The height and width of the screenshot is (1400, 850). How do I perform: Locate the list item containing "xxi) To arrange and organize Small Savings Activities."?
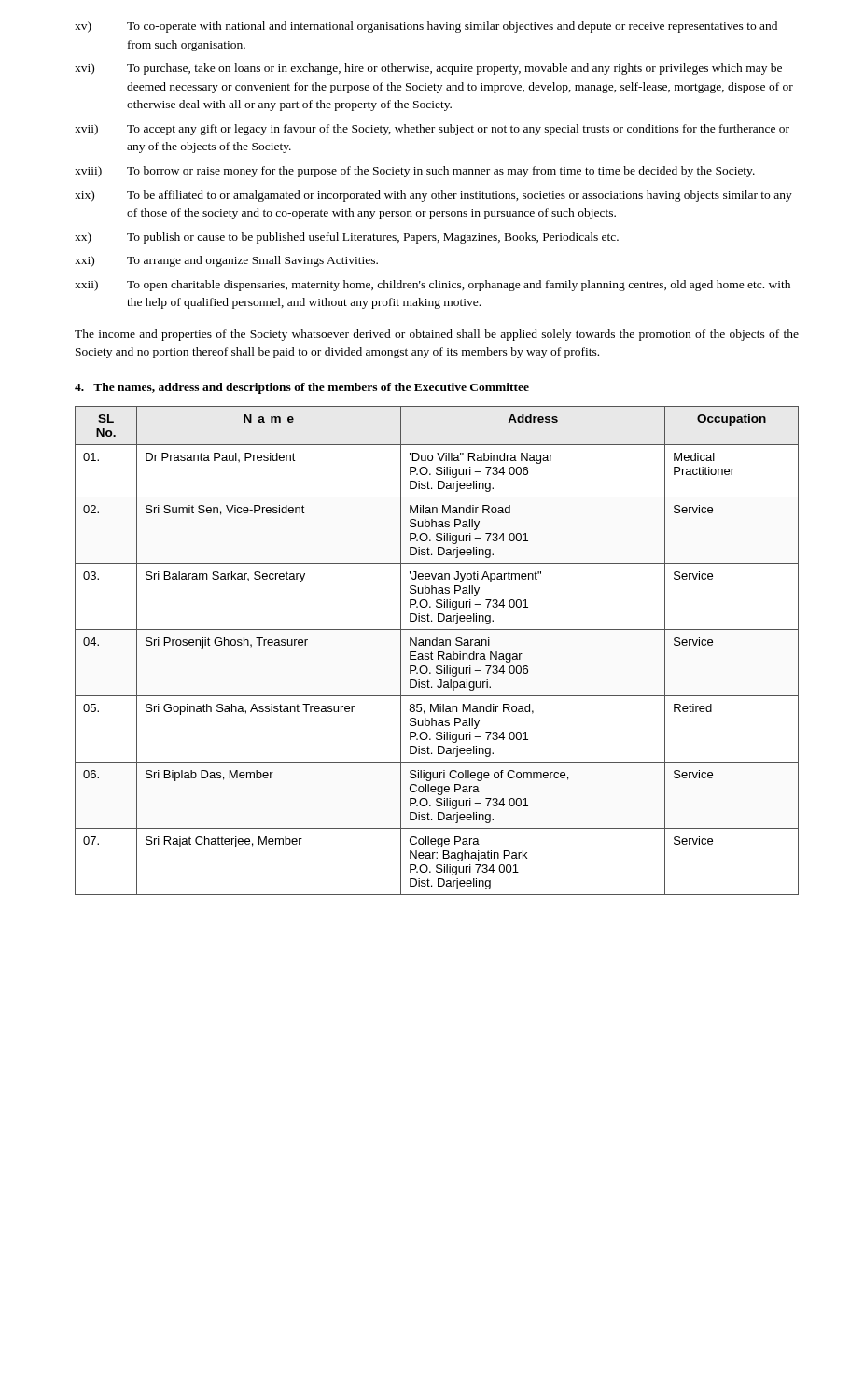[x=226, y=261]
